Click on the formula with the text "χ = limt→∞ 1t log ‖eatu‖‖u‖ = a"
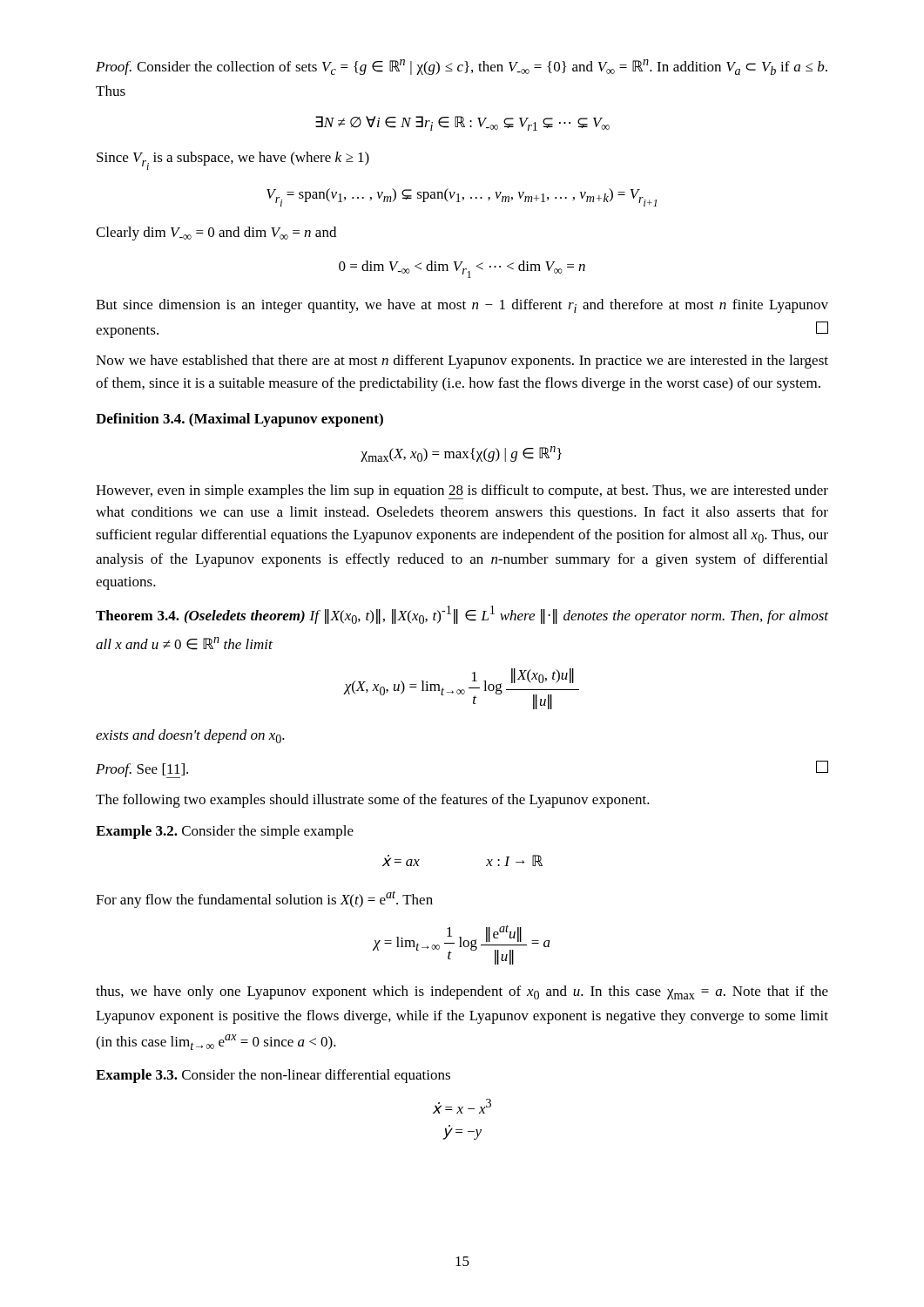The height and width of the screenshot is (1307, 924). click(x=462, y=943)
